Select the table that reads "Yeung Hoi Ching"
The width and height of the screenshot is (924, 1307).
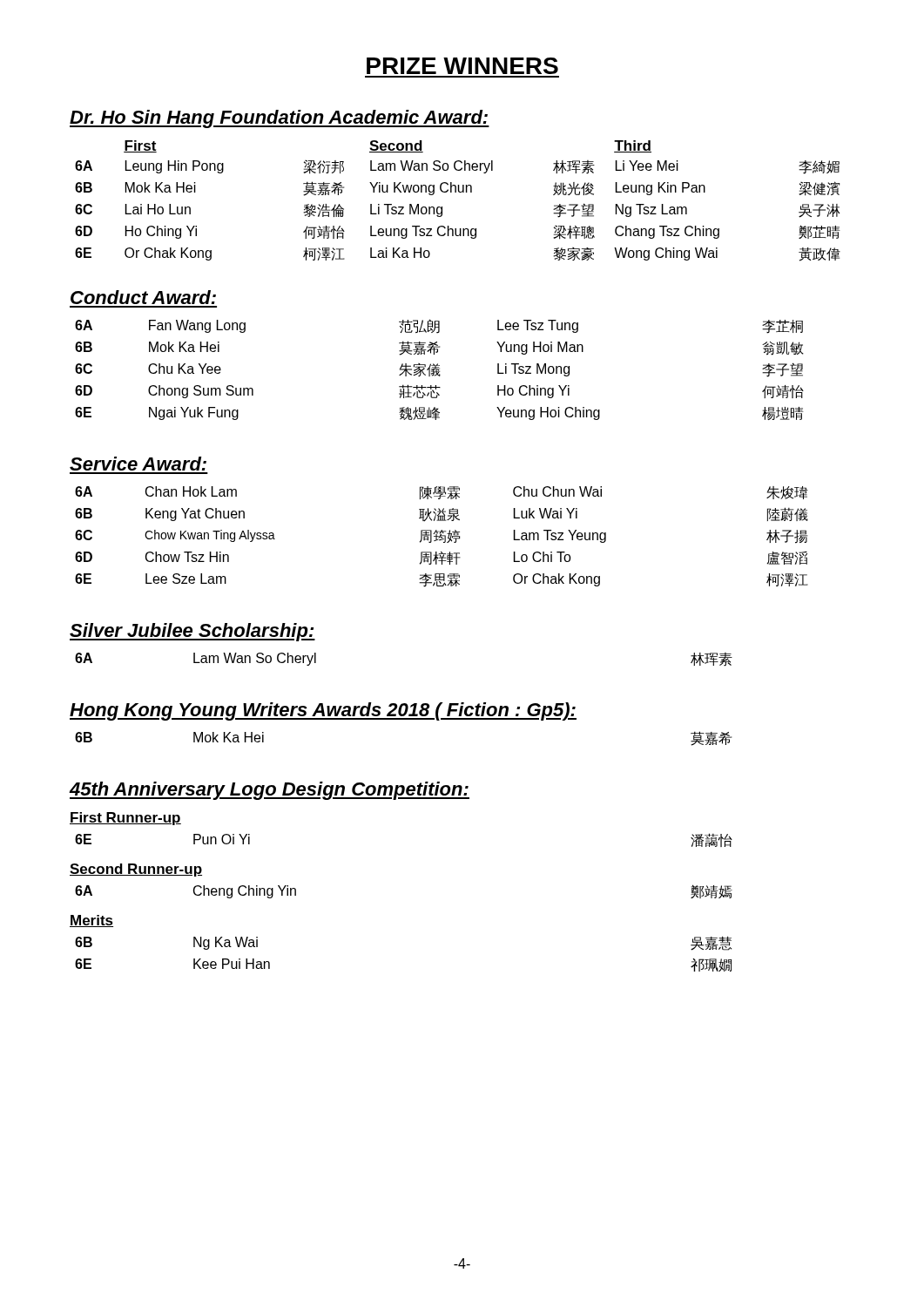click(462, 371)
